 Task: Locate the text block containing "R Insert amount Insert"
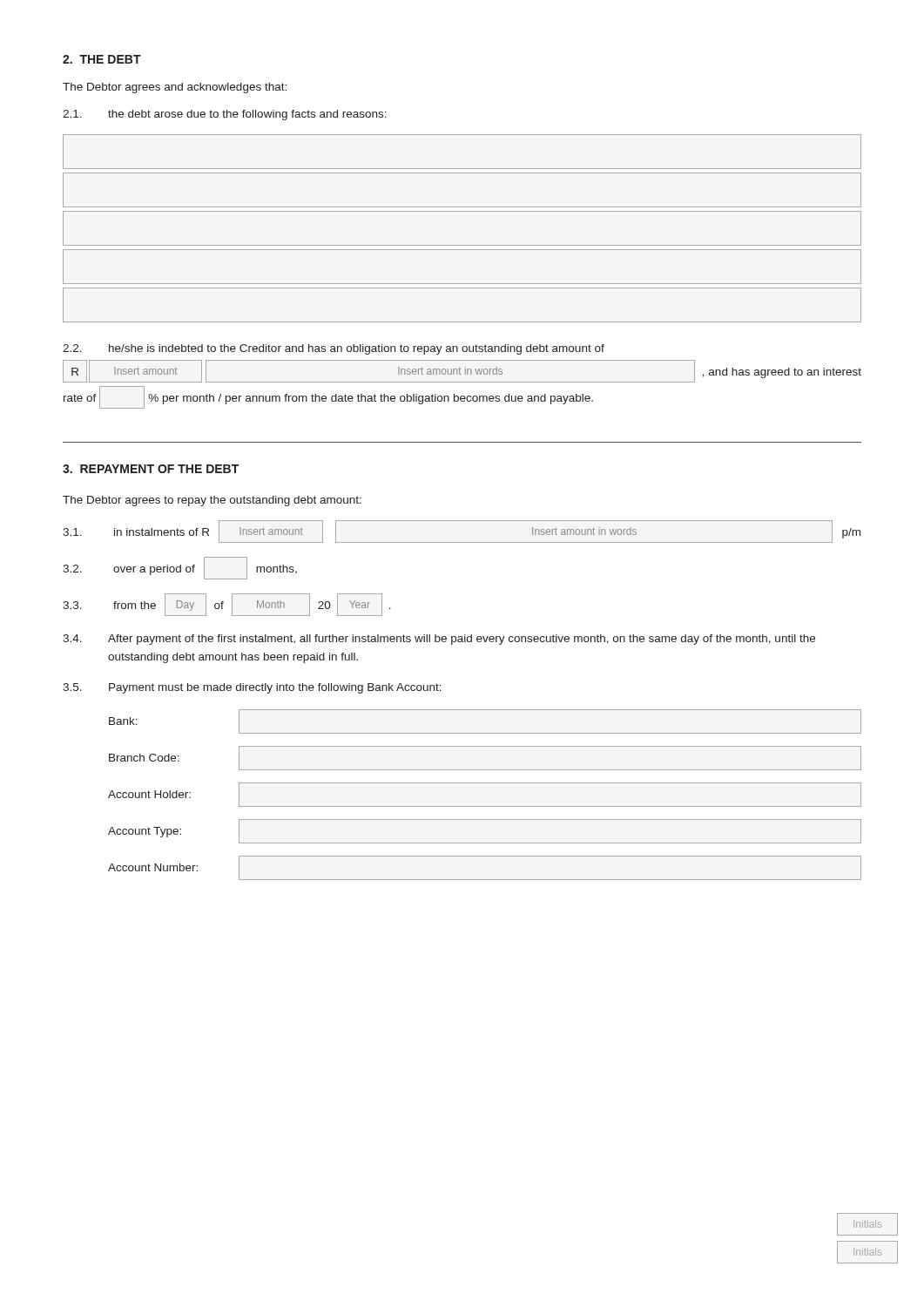click(x=462, y=371)
